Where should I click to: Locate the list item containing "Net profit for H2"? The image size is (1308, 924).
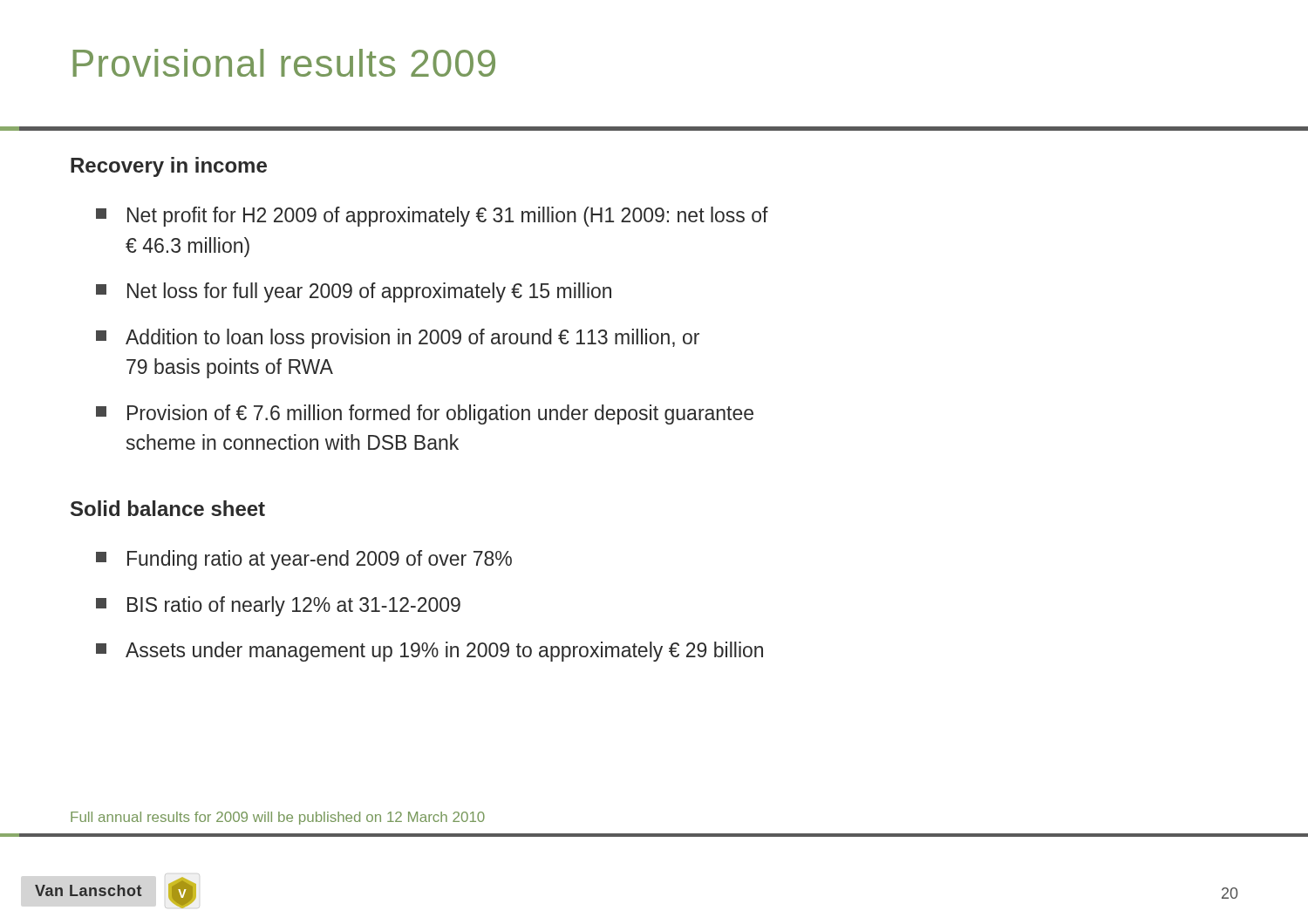pos(667,231)
